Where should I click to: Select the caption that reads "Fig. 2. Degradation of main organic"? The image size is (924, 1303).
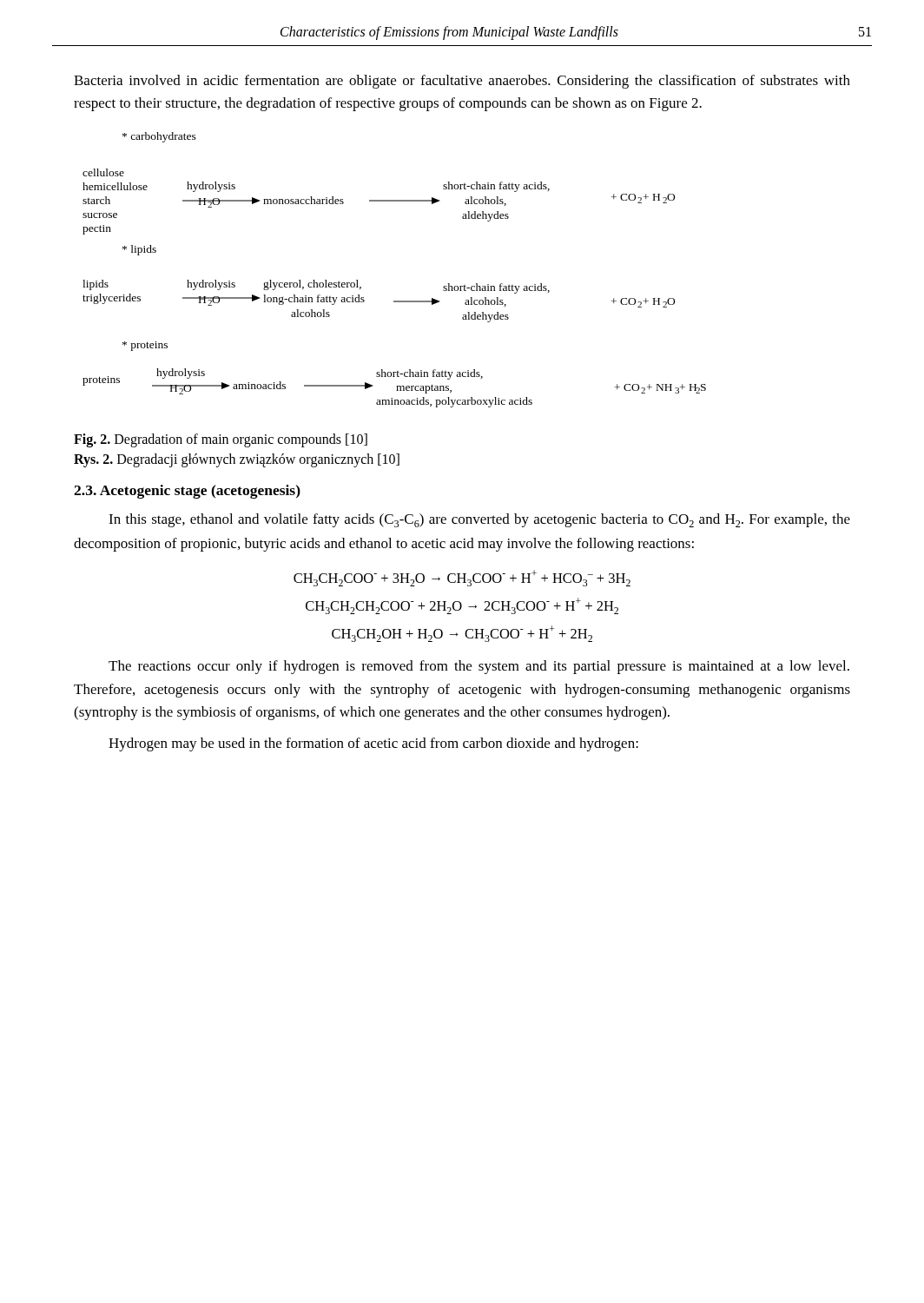[x=237, y=449]
